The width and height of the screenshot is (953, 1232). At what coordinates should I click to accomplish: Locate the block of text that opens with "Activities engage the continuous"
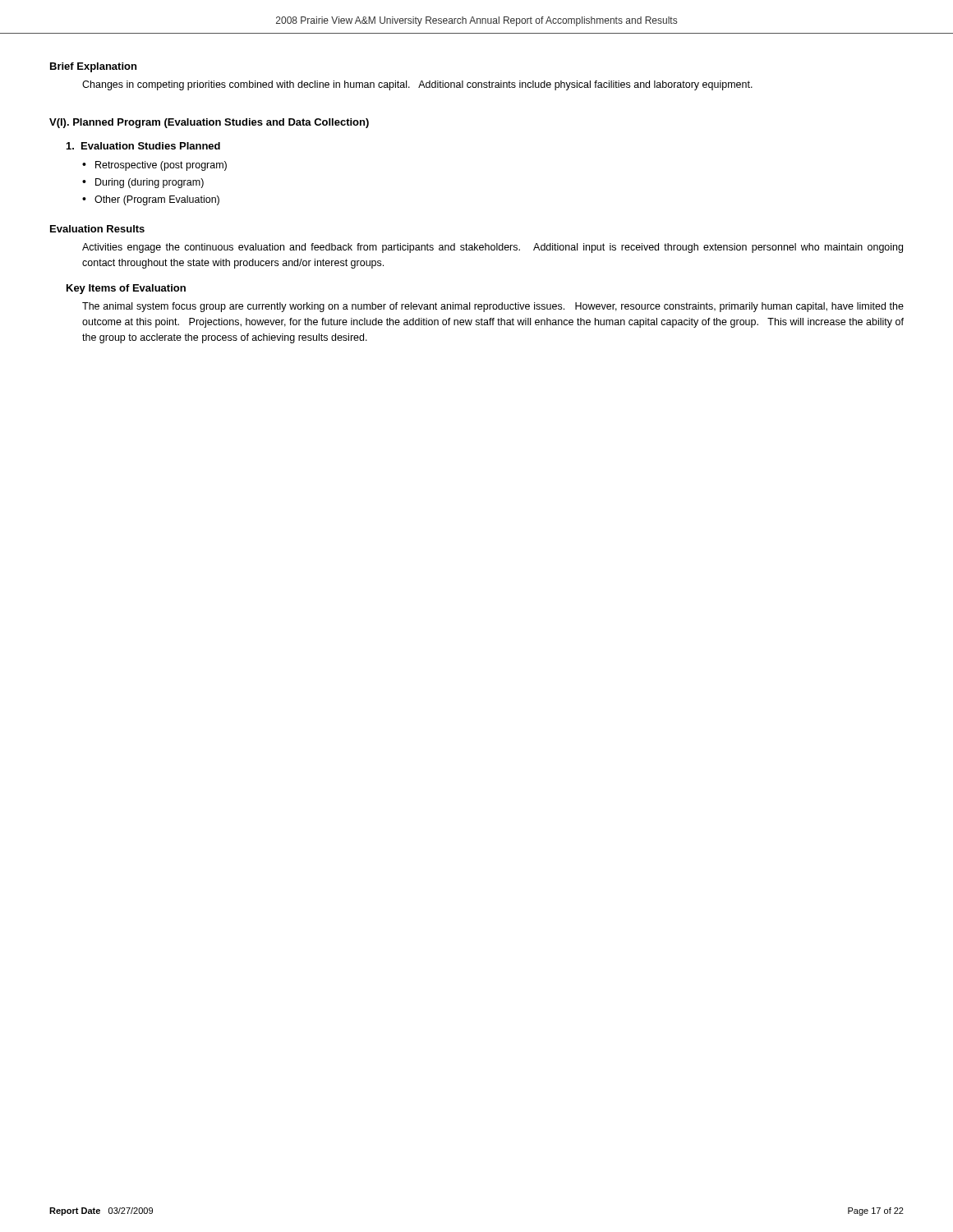[493, 255]
